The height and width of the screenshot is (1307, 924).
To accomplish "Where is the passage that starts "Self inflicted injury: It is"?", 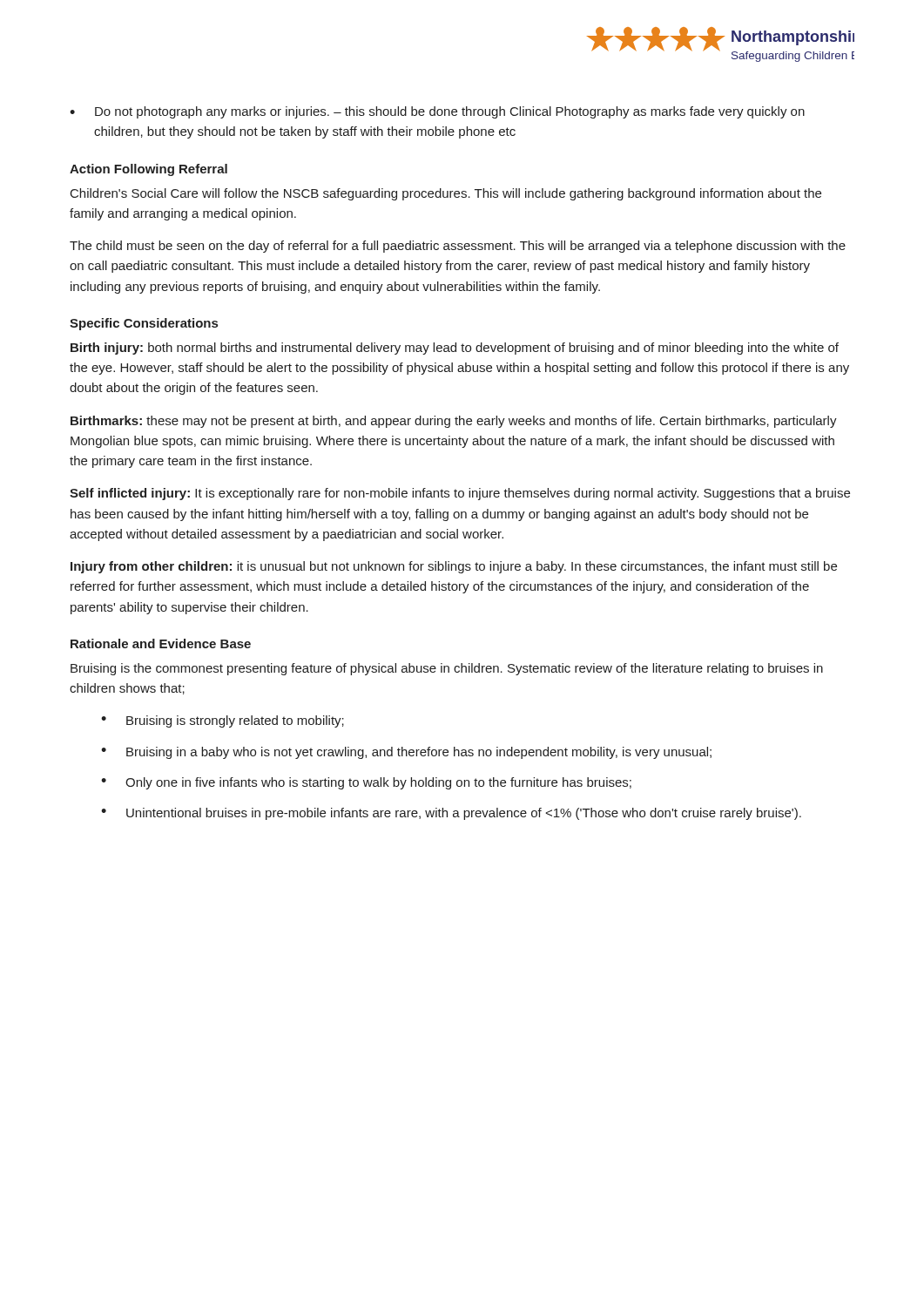I will point(460,513).
